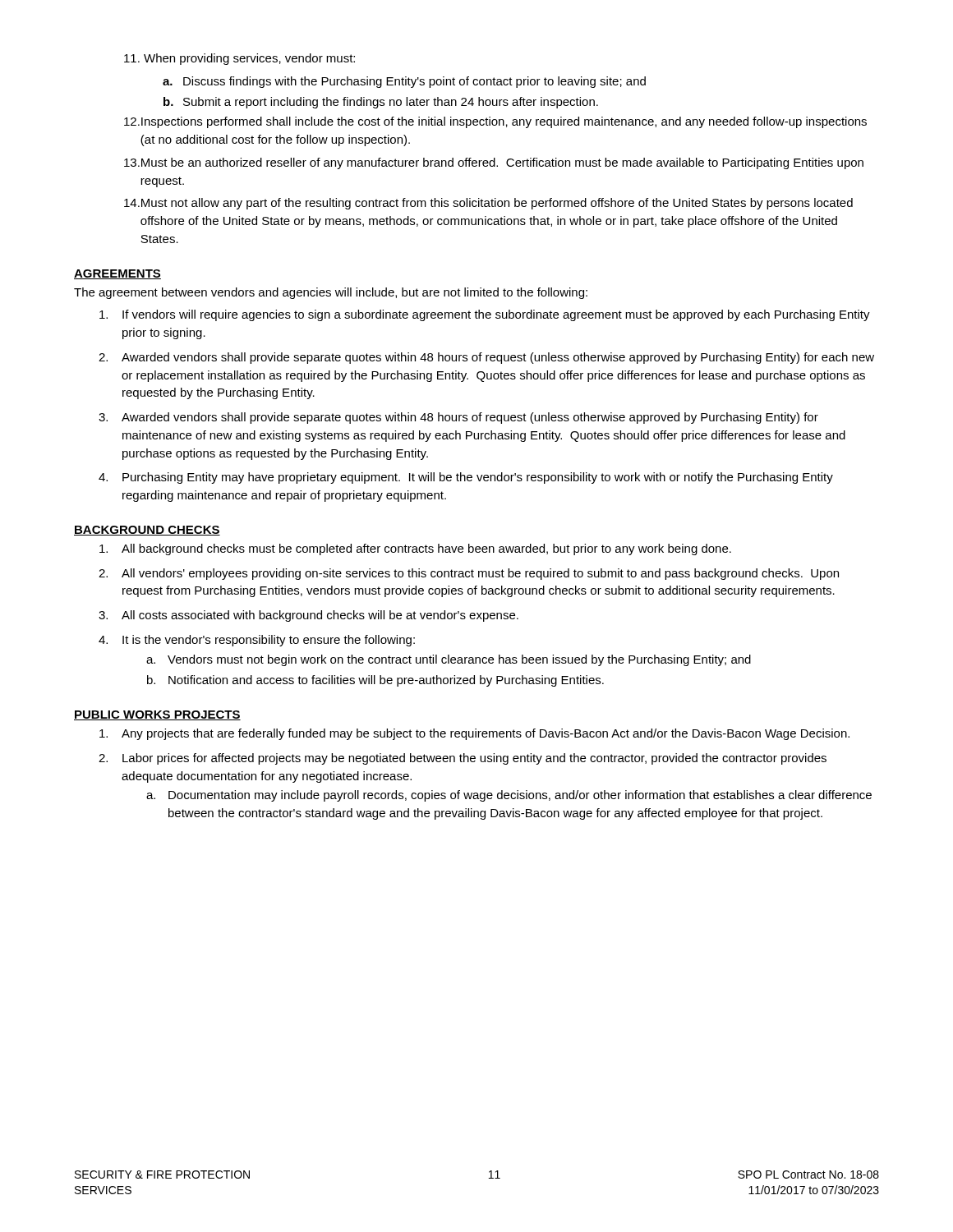Locate the region starting "3. All costs associated with background checks will"

coord(489,615)
